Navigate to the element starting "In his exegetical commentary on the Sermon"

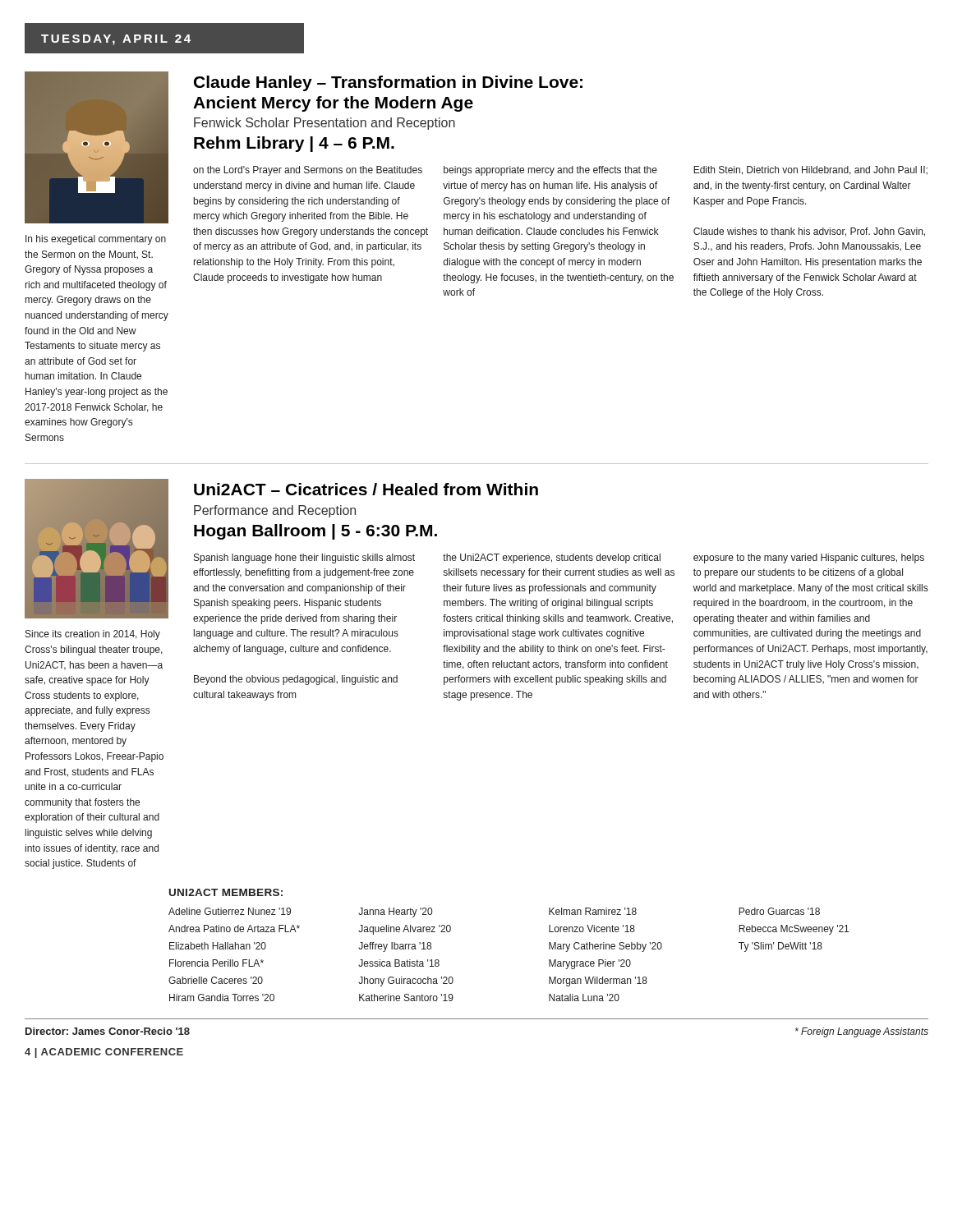pos(96,338)
